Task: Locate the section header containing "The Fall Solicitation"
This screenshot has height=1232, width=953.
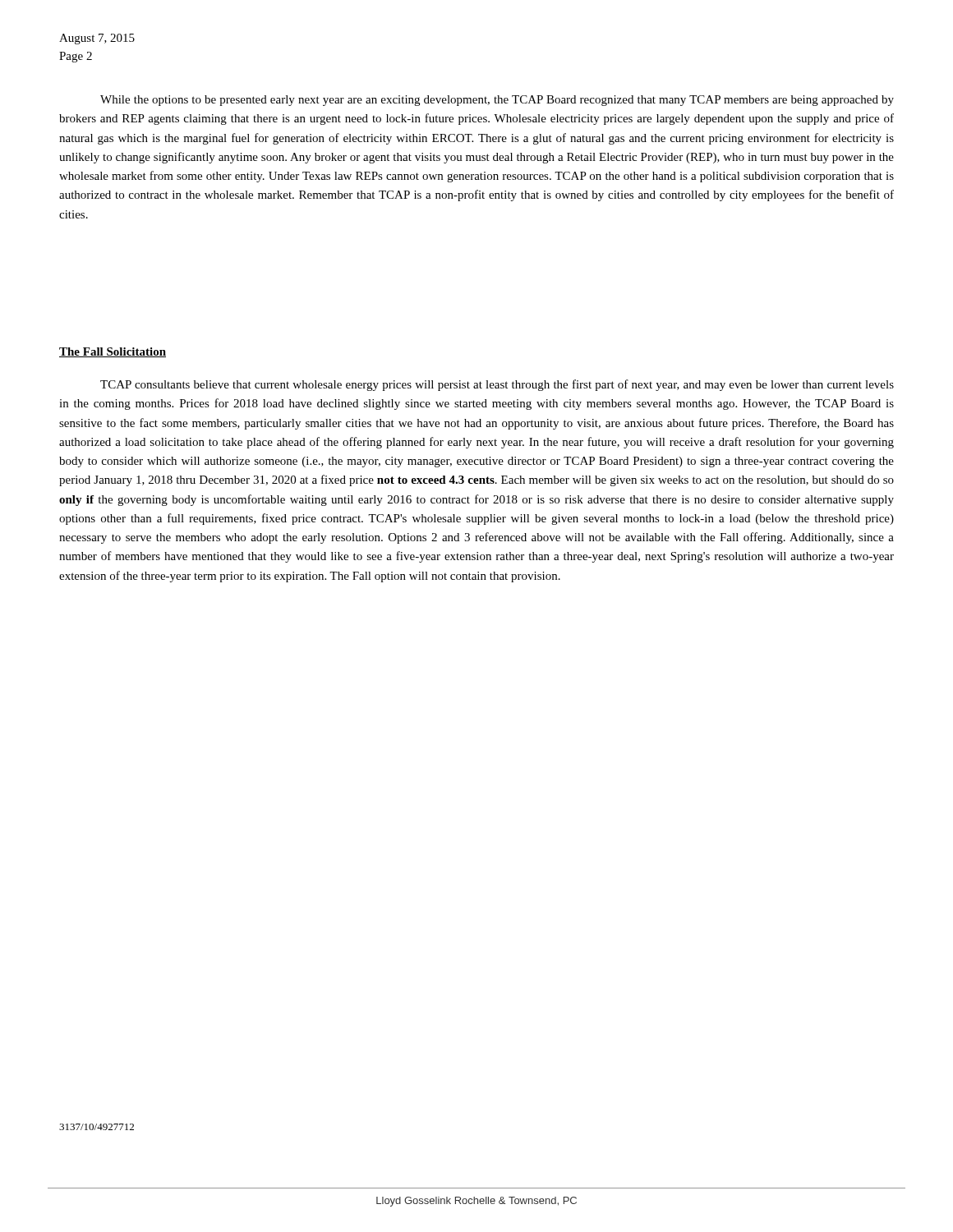Action: point(113,352)
